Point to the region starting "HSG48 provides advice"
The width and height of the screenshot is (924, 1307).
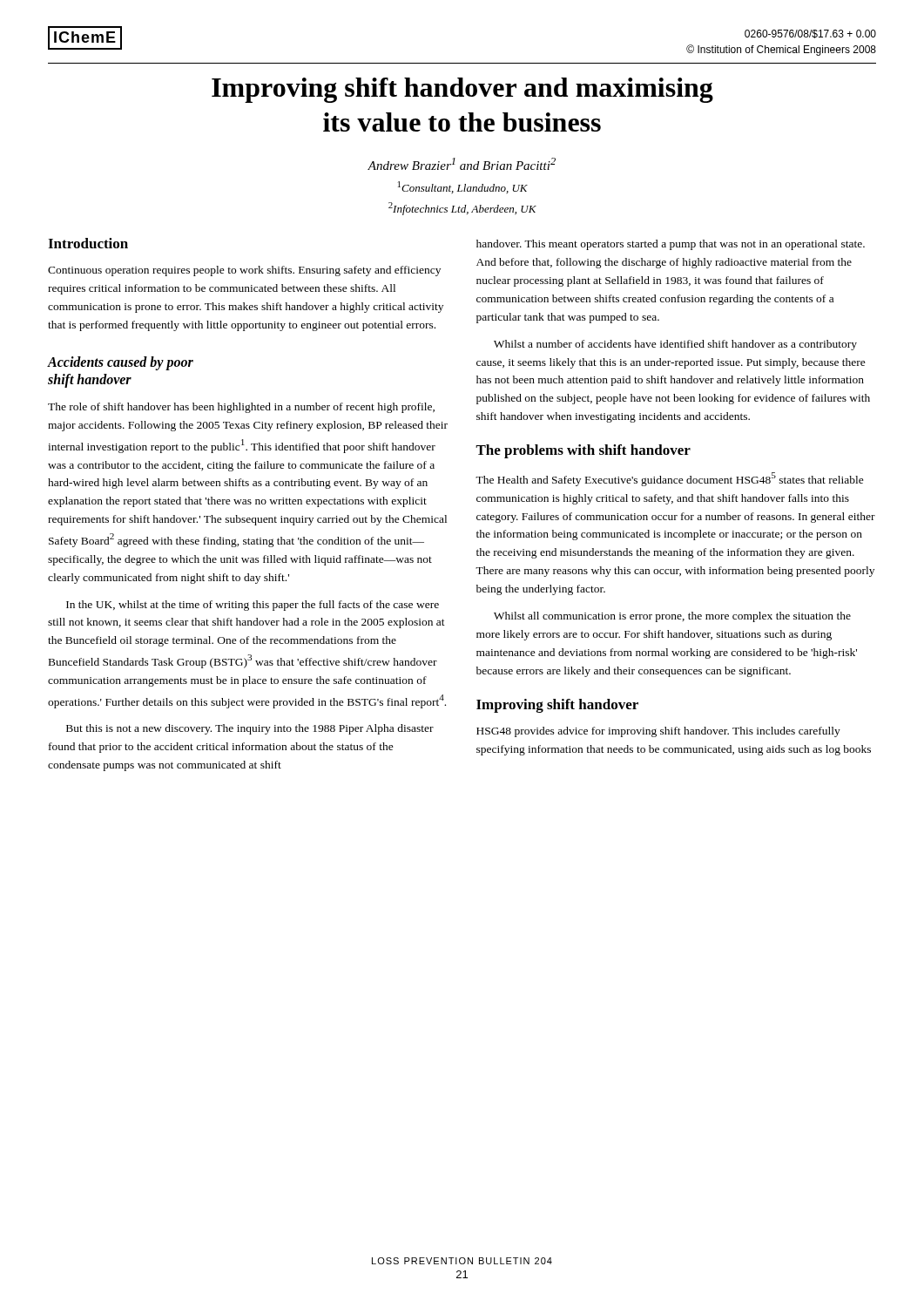click(x=676, y=740)
